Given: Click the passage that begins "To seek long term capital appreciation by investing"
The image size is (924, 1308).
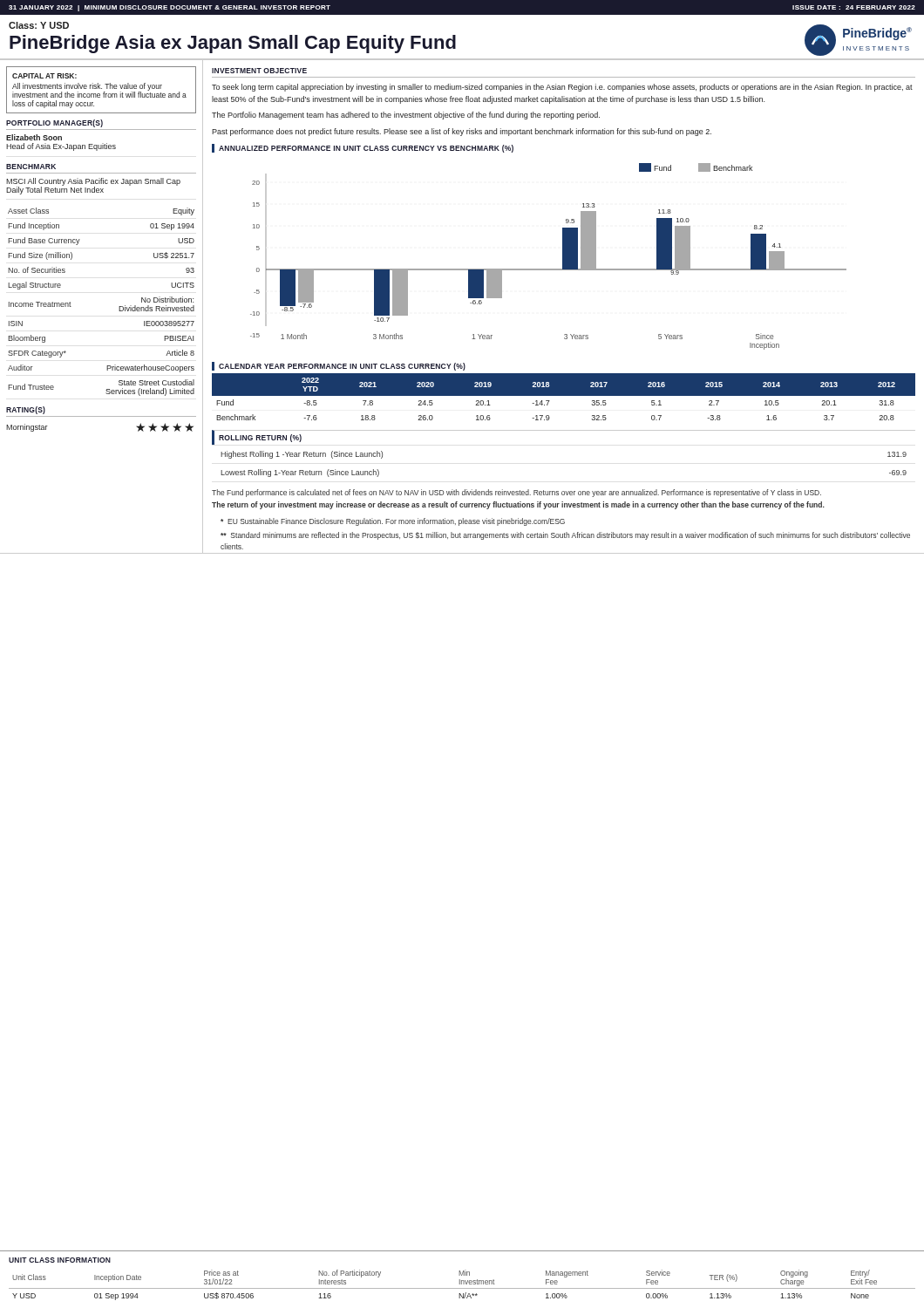Looking at the screenshot, I should tap(562, 93).
